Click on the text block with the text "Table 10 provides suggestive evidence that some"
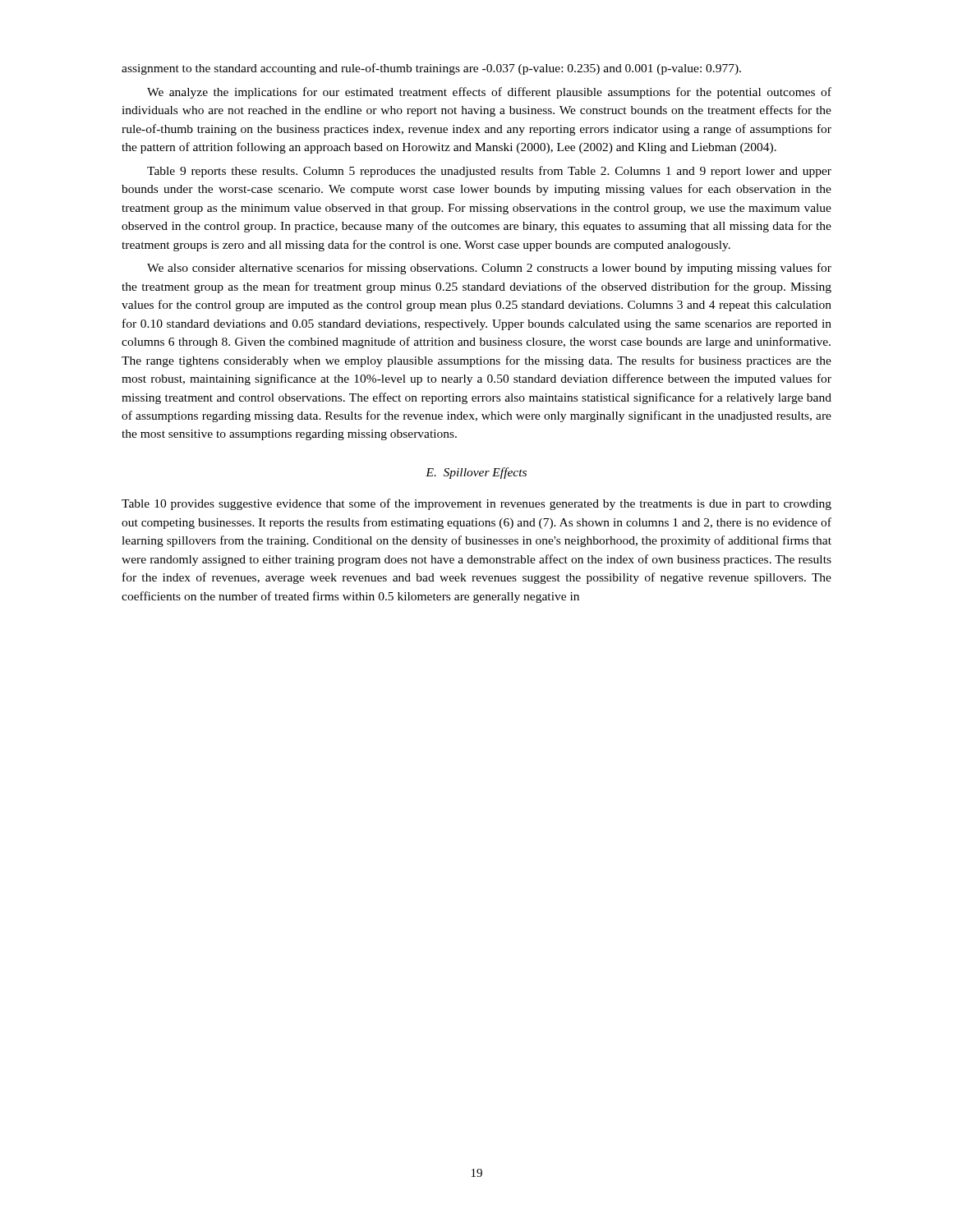This screenshot has width=953, height=1232. click(x=476, y=550)
